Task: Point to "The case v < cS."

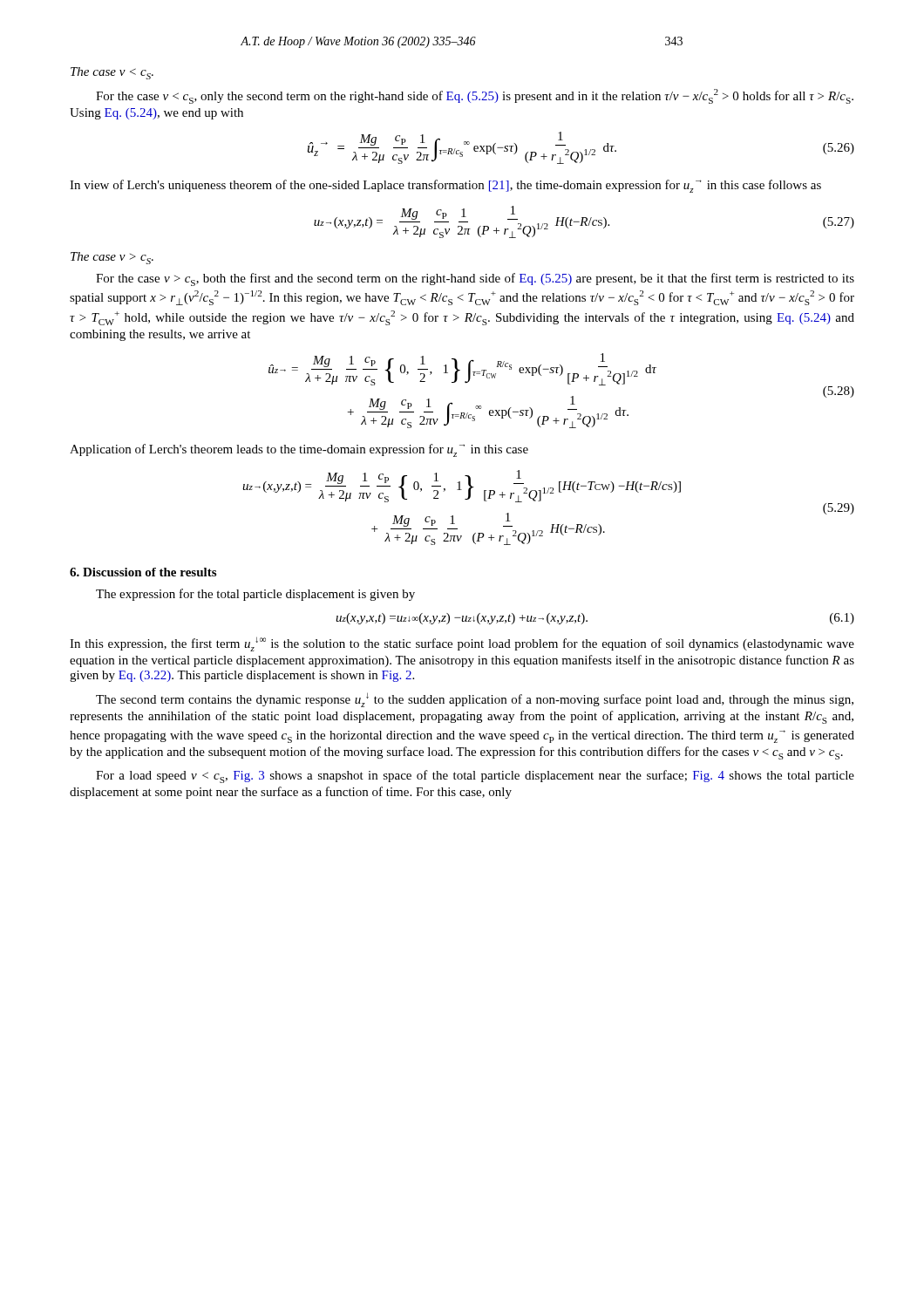Action: coord(112,73)
